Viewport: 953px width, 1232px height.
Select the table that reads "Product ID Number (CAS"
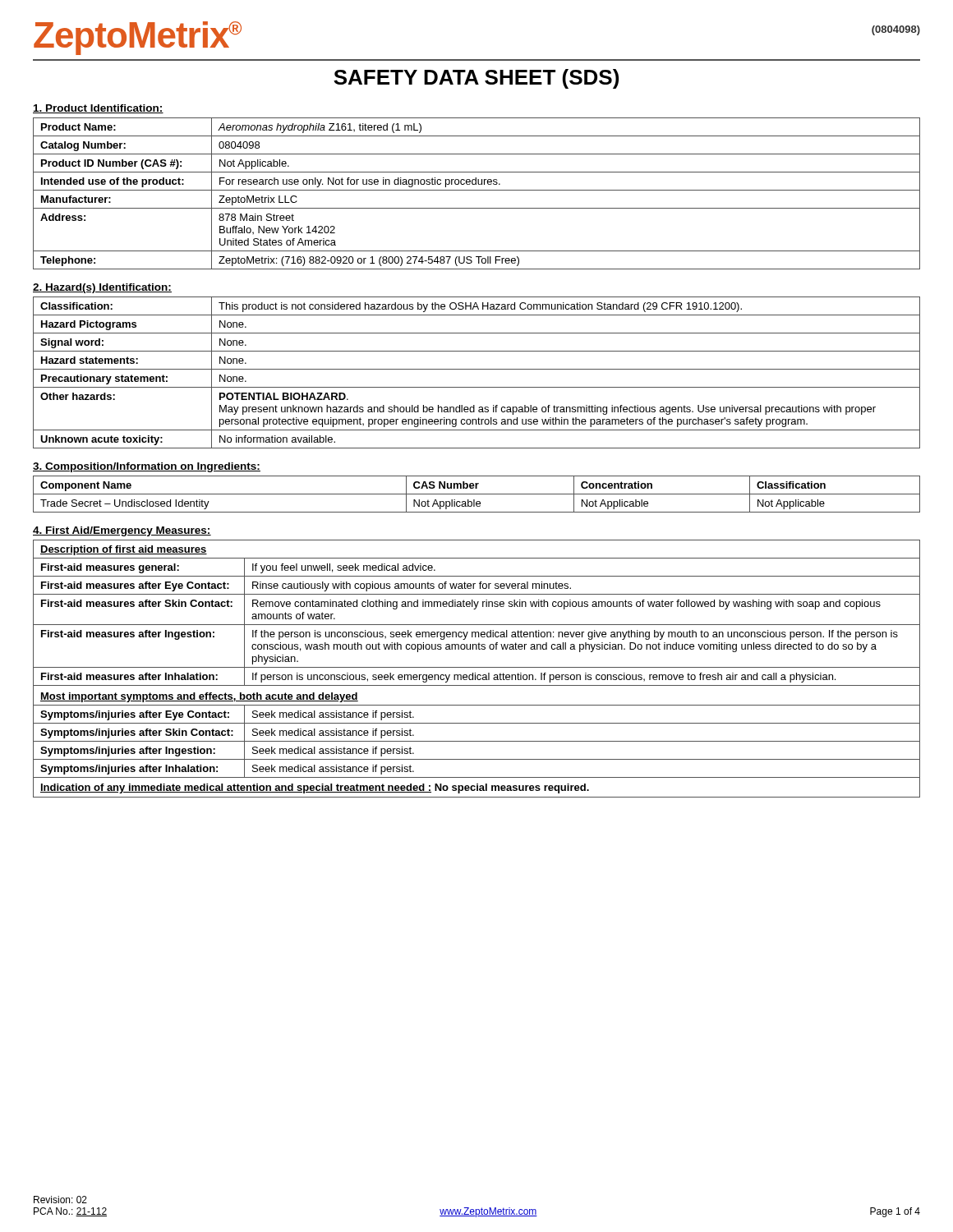[x=476, y=193]
